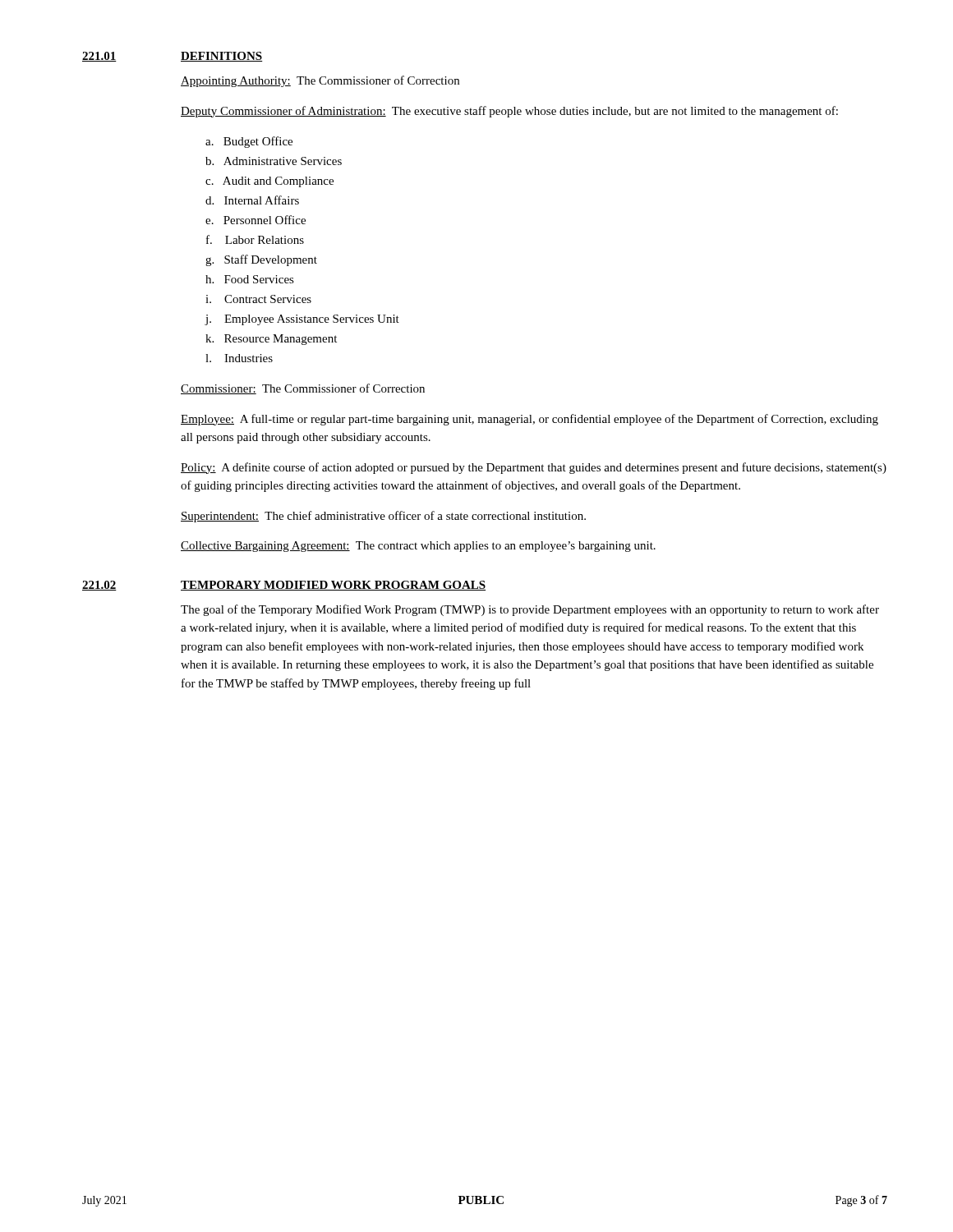
Task: Find the region starting "j. Employee Assistance Services Unit"
Action: (x=302, y=319)
